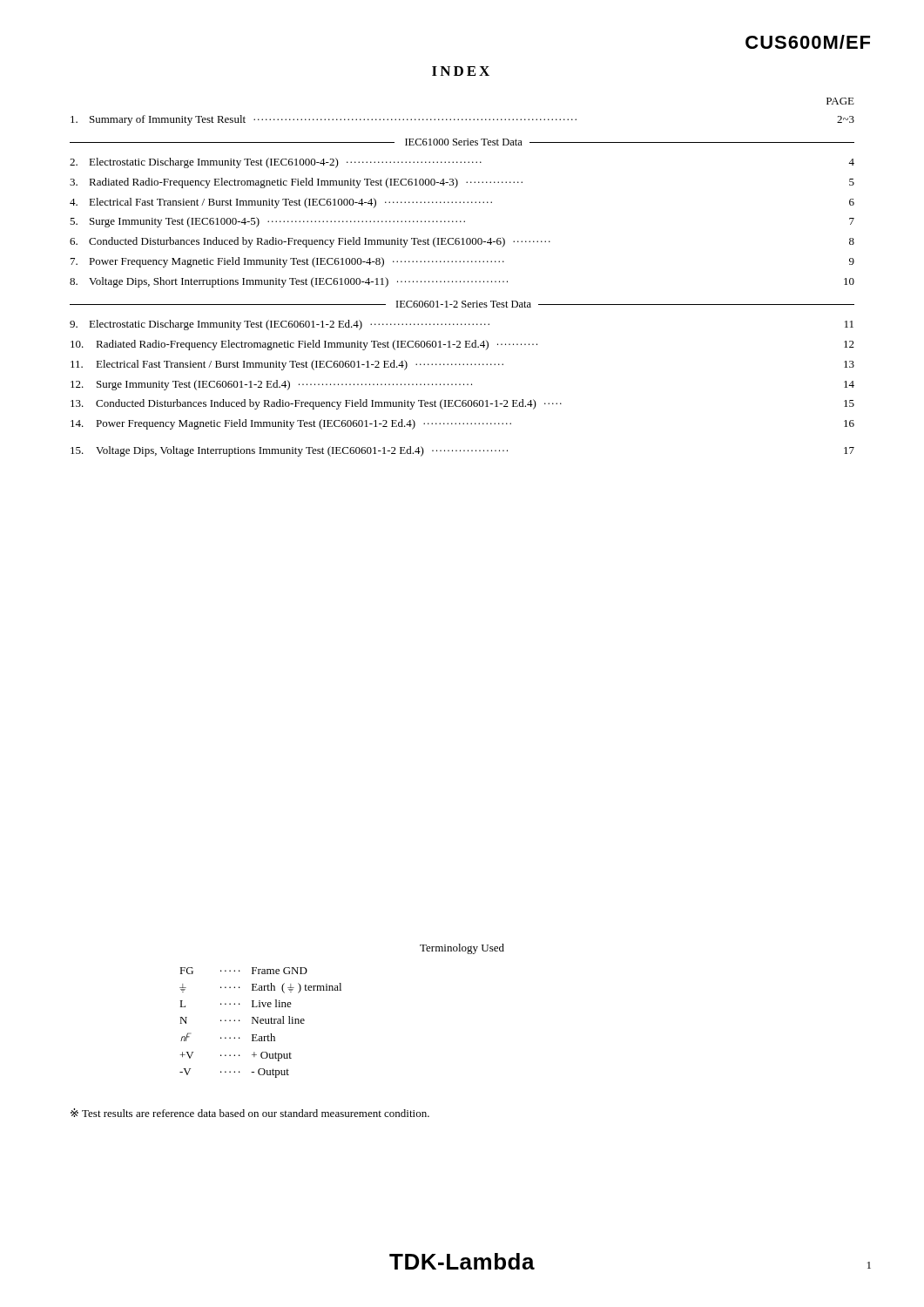Screen dimensions: 1307x924
Task: Locate the block of text that opens with "15. Voltage Dips, Voltage Interruptions Immunity Test"
Action: pyautogui.click(x=462, y=451)
